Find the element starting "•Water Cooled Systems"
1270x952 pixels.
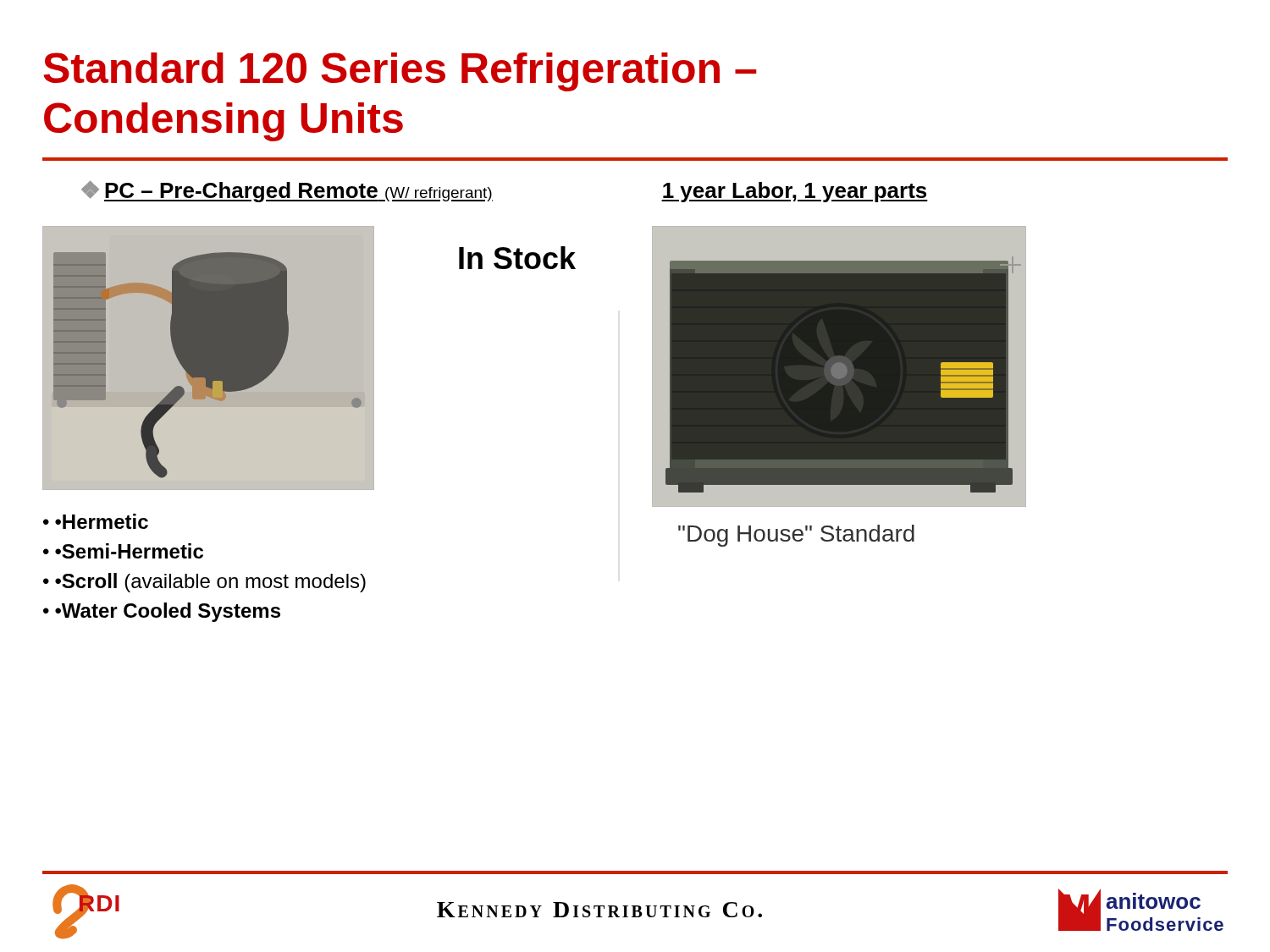(168, 611)
